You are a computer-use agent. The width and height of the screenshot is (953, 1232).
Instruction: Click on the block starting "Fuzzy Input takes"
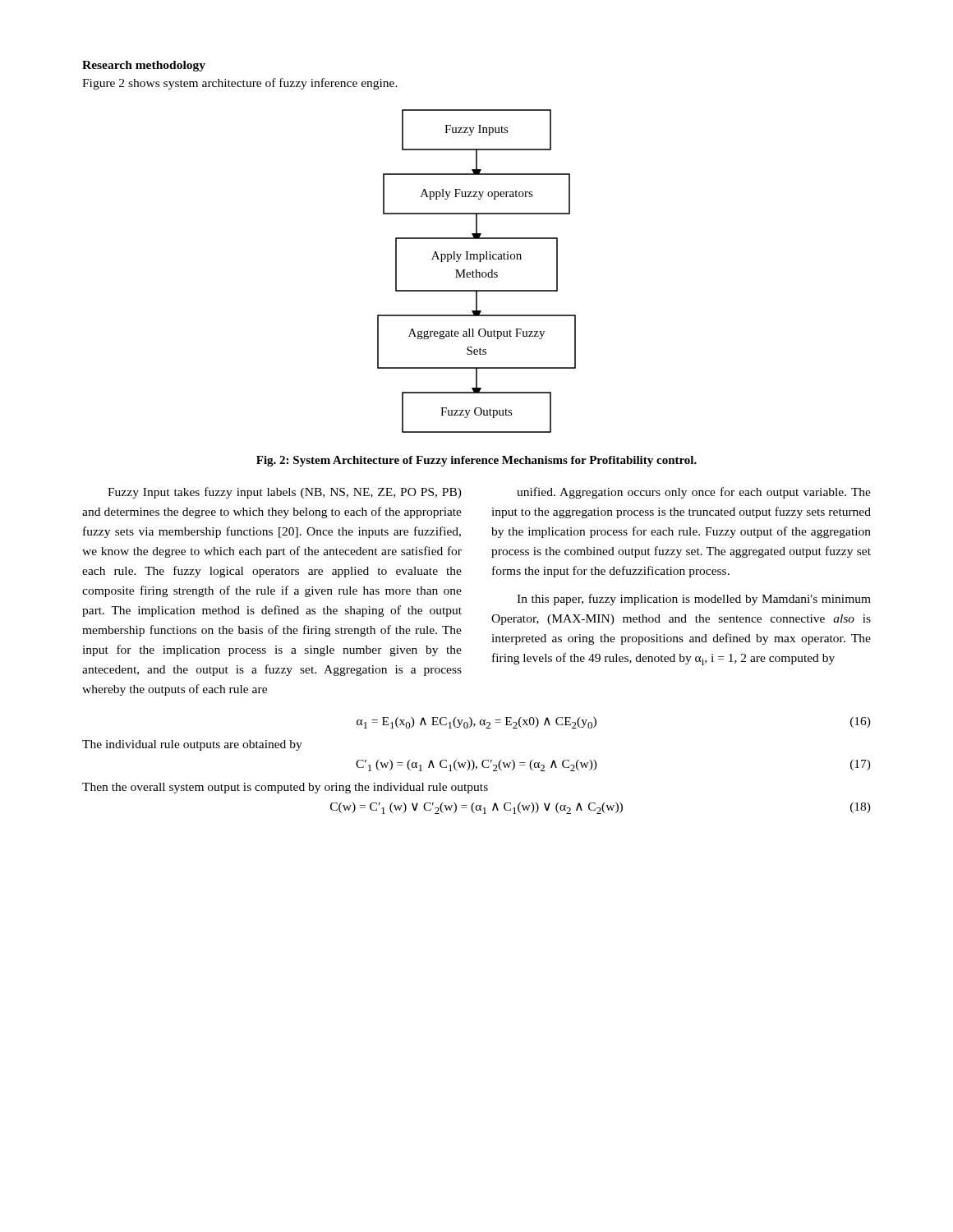click(272, 591)
